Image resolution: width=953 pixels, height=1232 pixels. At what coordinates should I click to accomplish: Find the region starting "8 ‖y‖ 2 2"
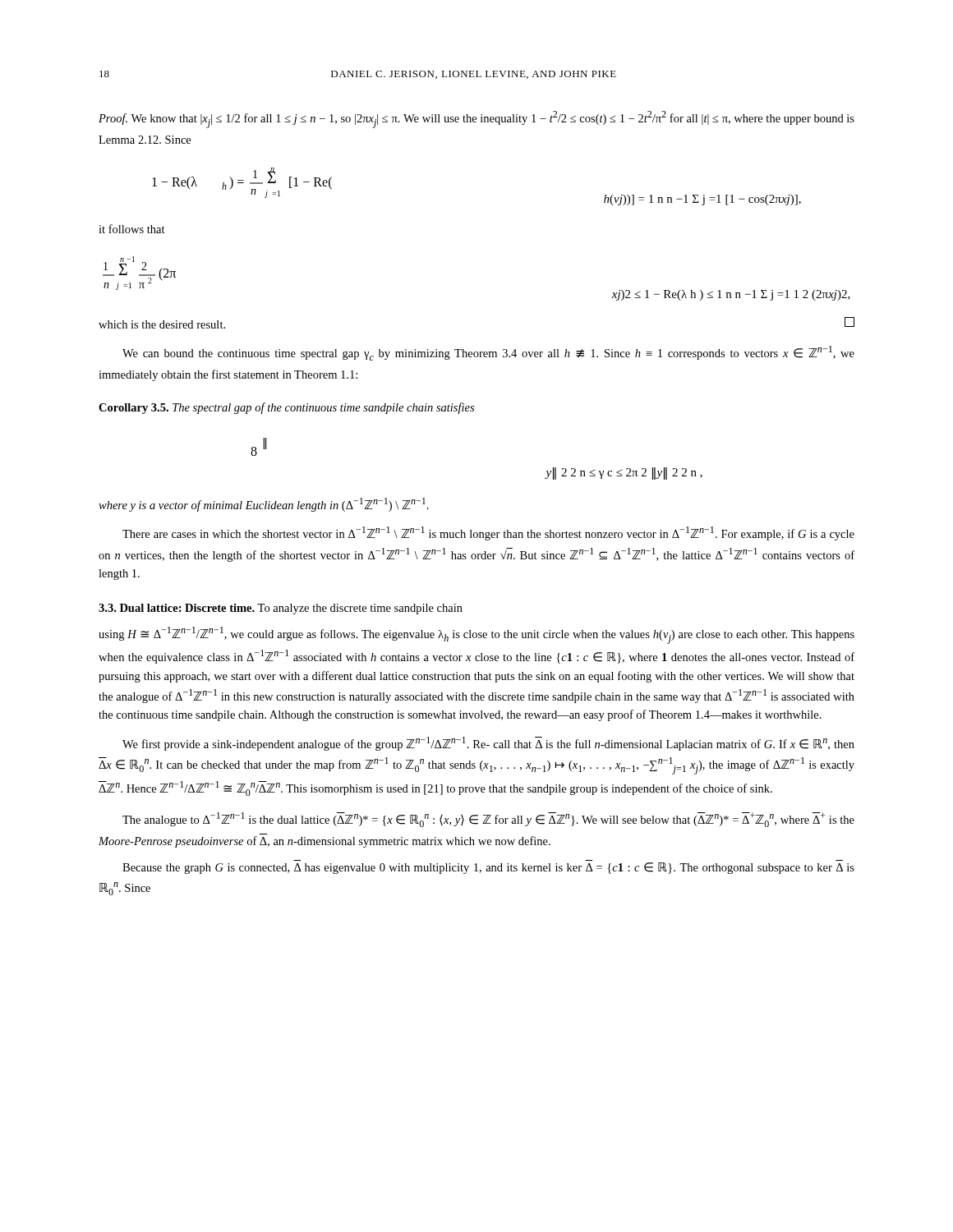point(258,447)
